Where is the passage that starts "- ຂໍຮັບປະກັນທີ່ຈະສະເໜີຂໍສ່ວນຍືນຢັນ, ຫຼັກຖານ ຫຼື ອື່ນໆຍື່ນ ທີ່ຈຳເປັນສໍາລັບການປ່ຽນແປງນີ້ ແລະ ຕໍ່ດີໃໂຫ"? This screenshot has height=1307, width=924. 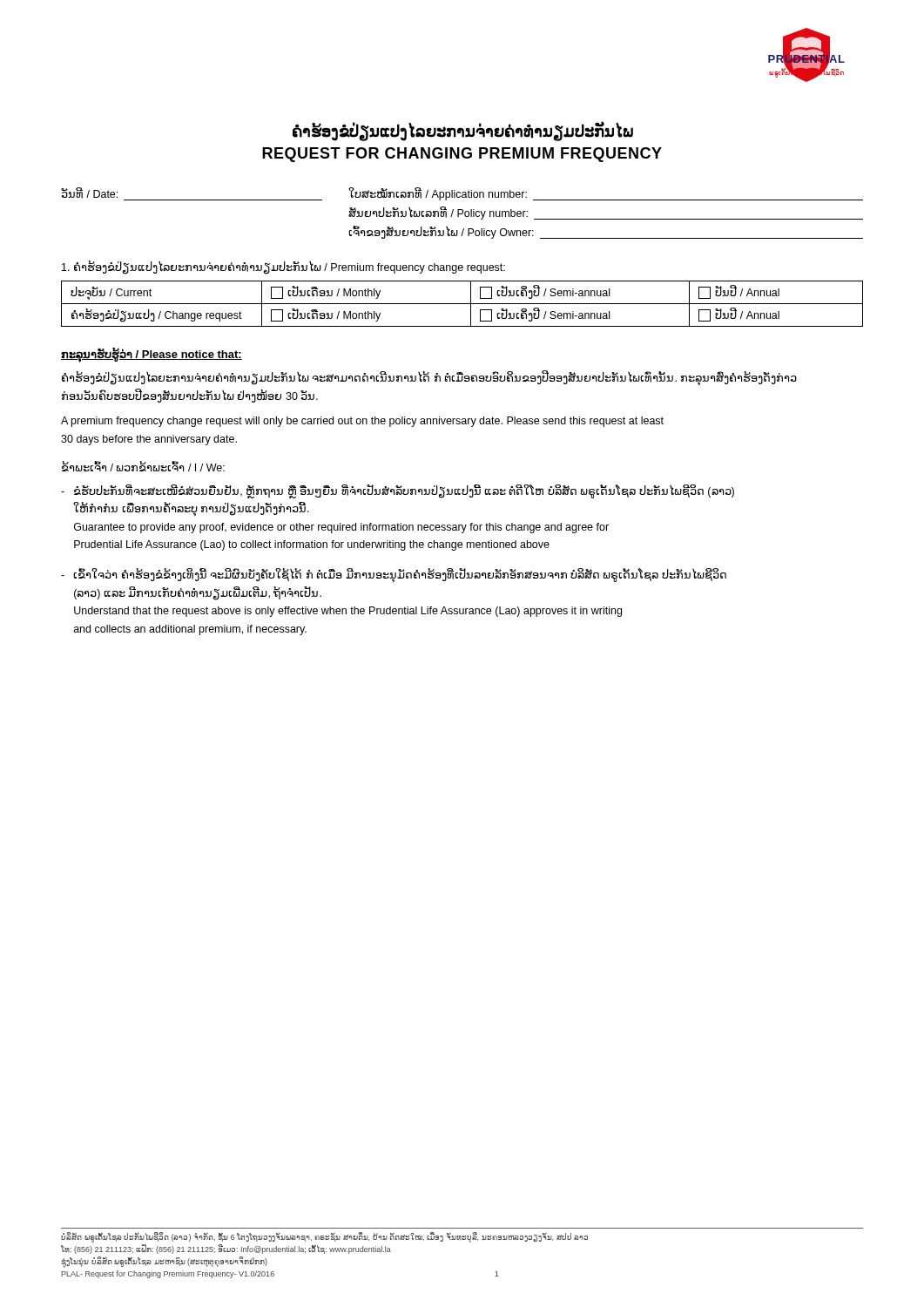[x=398, y=518]
